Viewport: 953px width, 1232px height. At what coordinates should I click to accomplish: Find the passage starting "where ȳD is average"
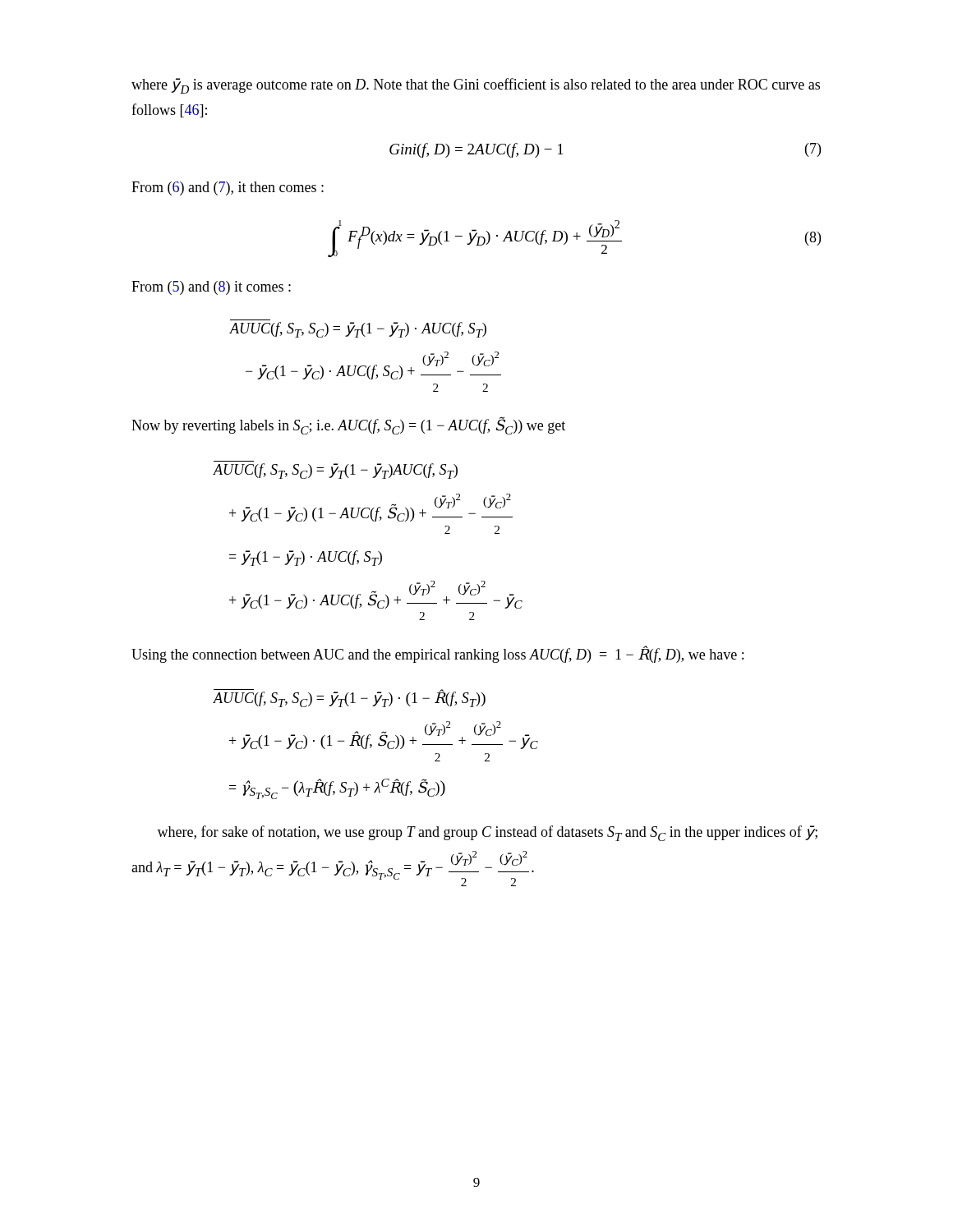coord(476,97)
